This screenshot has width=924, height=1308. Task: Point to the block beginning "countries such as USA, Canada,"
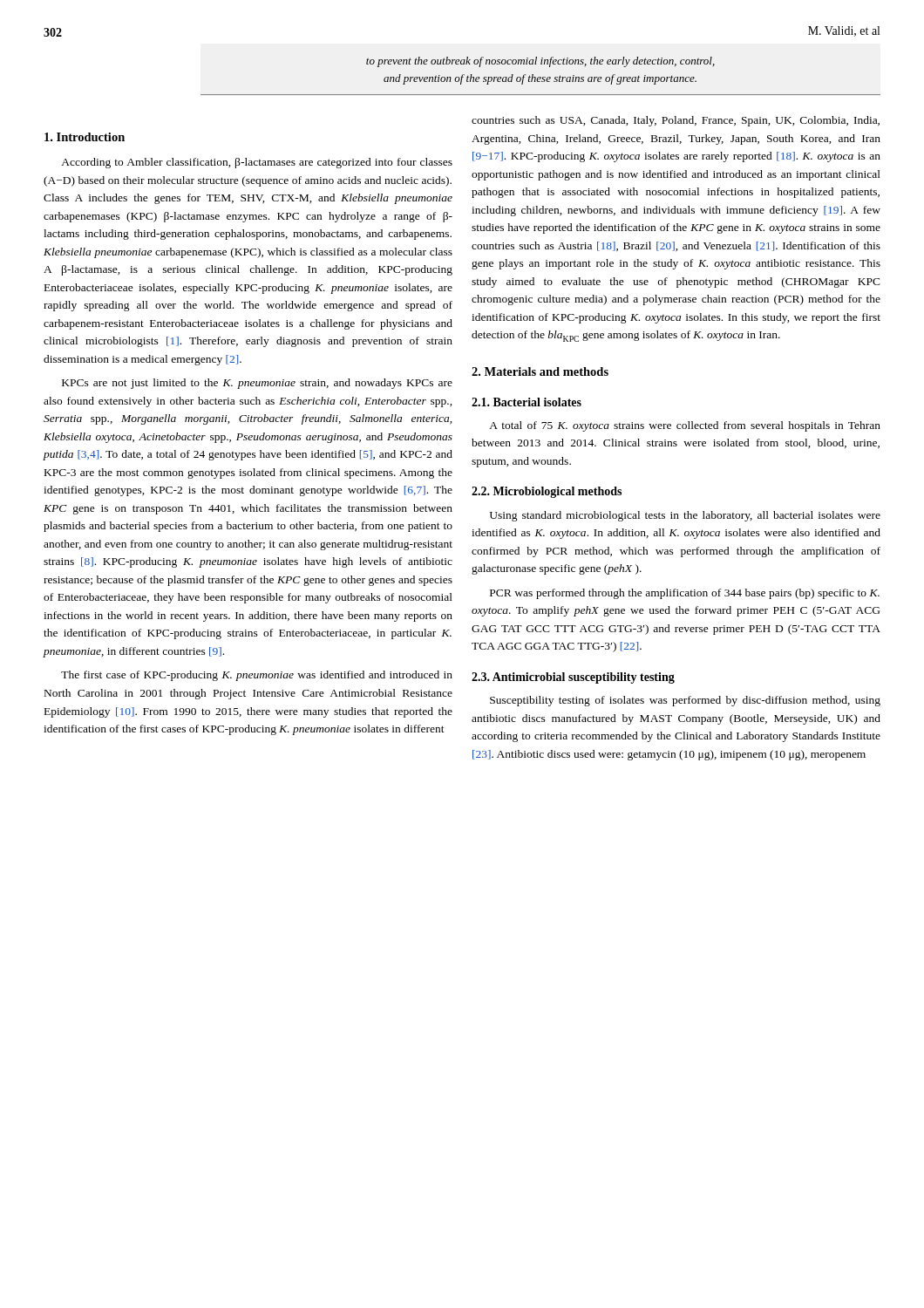coord(676,228)
